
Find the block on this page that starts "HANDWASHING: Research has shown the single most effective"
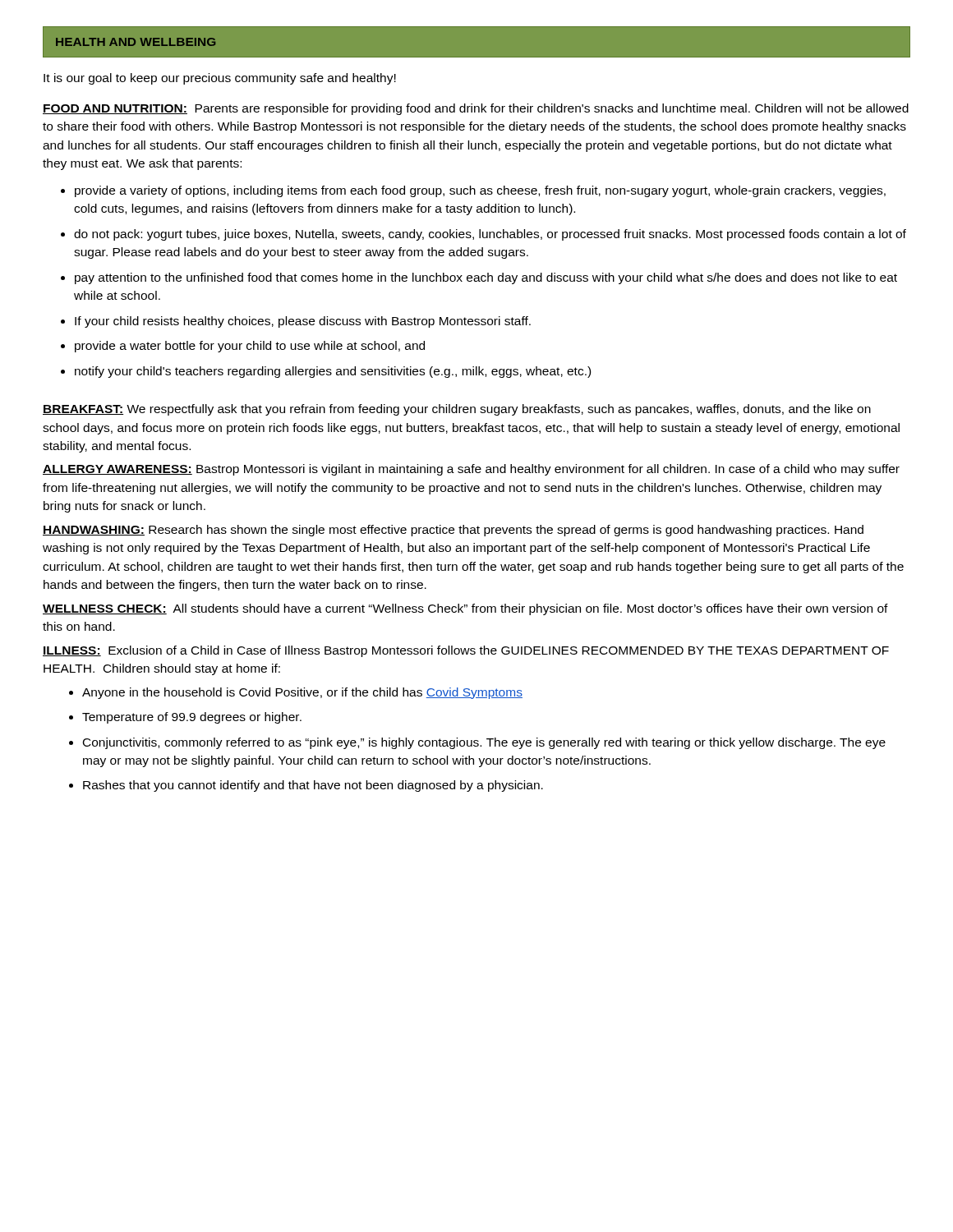[x=473, y=557]
